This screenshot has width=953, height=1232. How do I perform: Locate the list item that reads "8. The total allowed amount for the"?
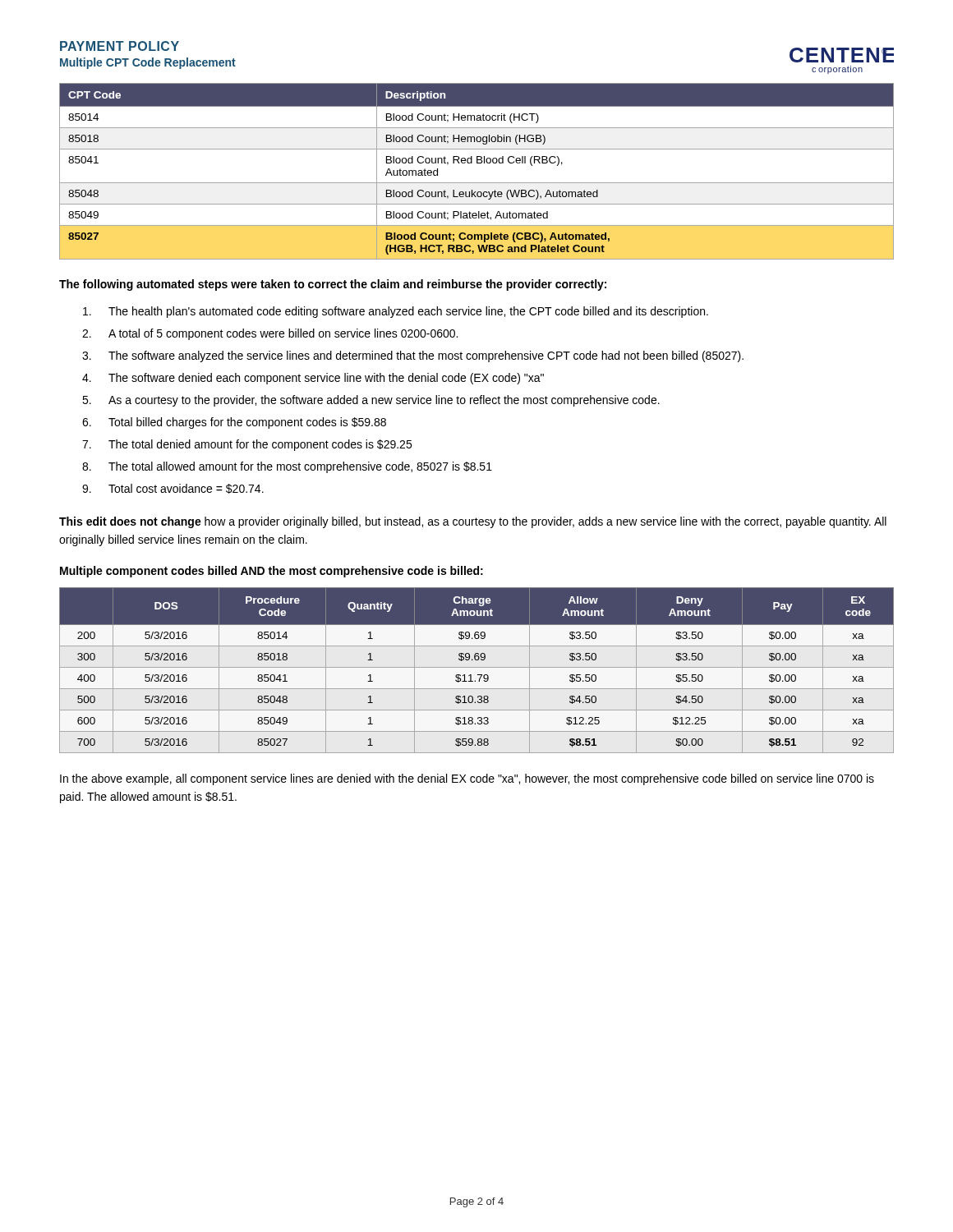pyautogui.click(x=476, y=467)
